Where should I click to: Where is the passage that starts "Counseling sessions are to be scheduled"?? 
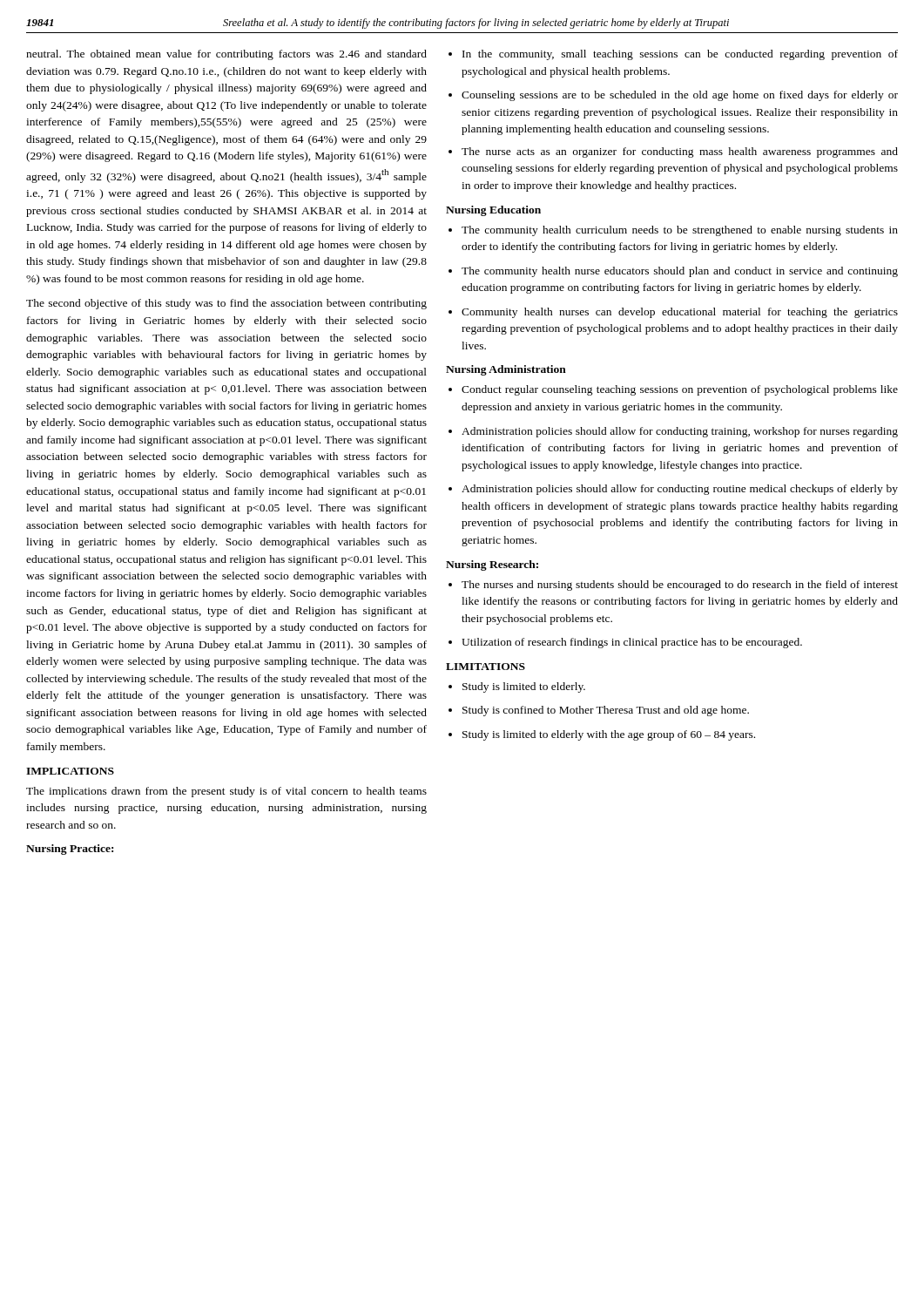click(680, 112)
